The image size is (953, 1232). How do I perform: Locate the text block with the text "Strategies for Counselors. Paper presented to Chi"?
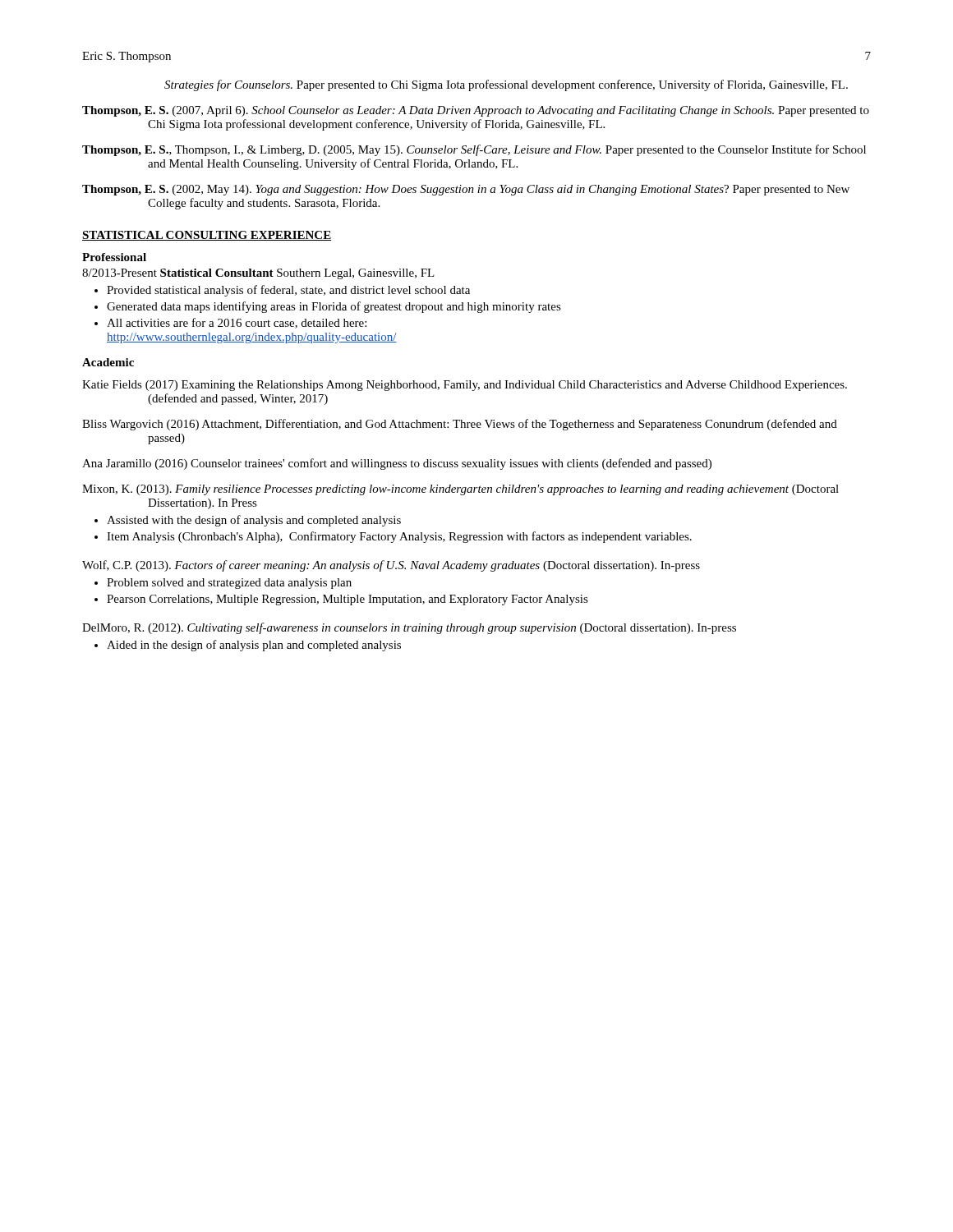click(x=506, y=85)
